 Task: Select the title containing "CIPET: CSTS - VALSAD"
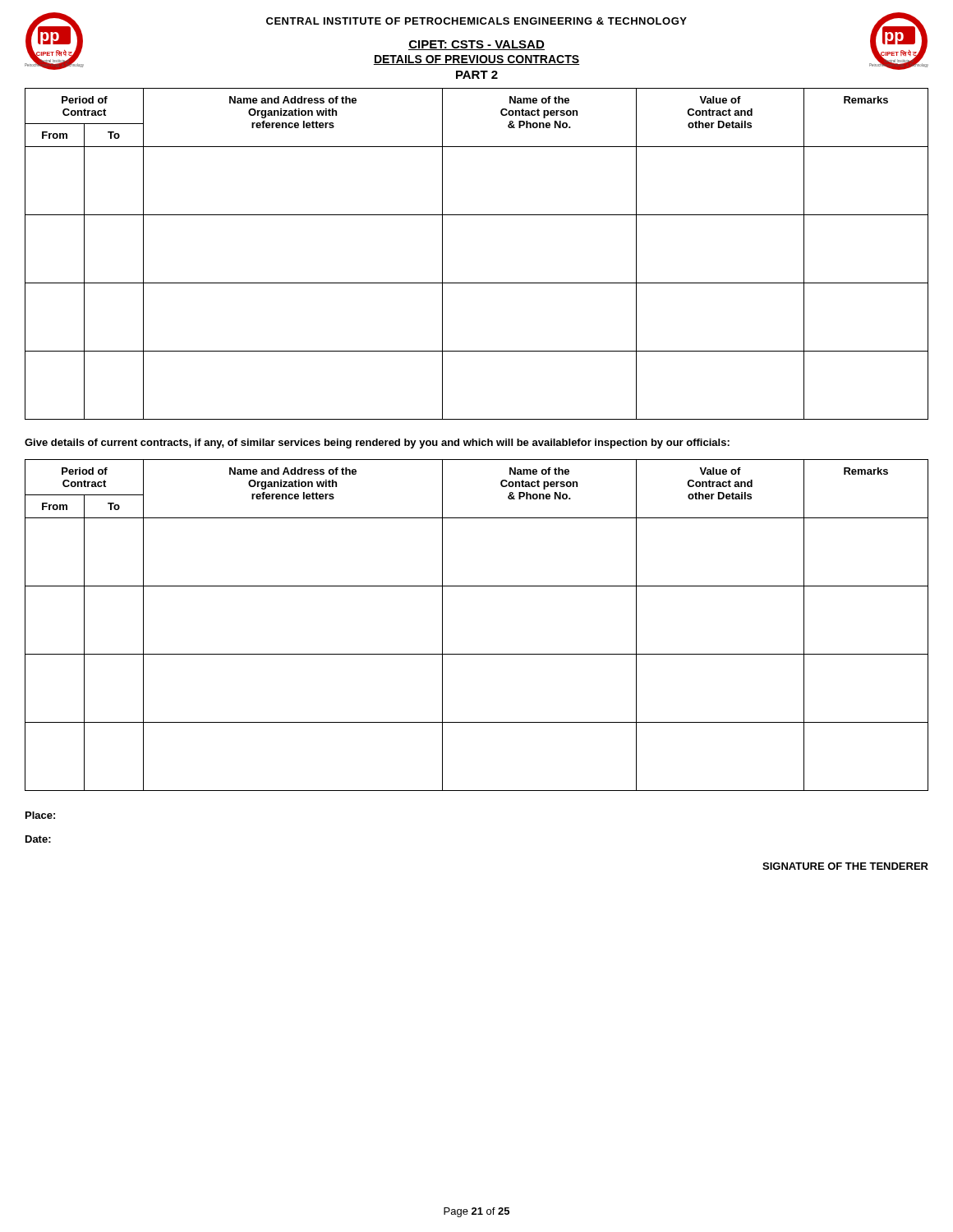point(476,44)
